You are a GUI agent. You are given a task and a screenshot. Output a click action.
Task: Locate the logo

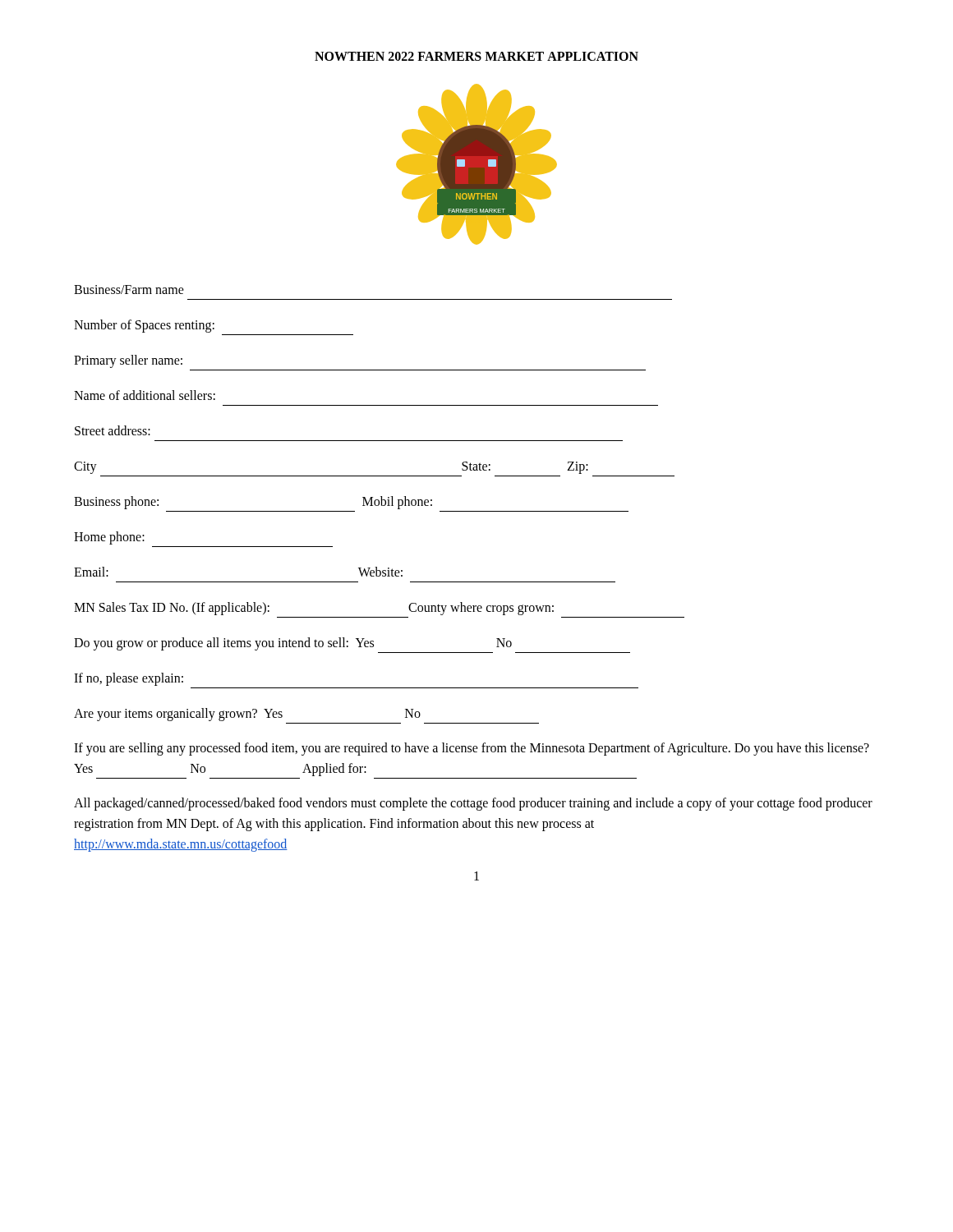click(x=476, y=166)
